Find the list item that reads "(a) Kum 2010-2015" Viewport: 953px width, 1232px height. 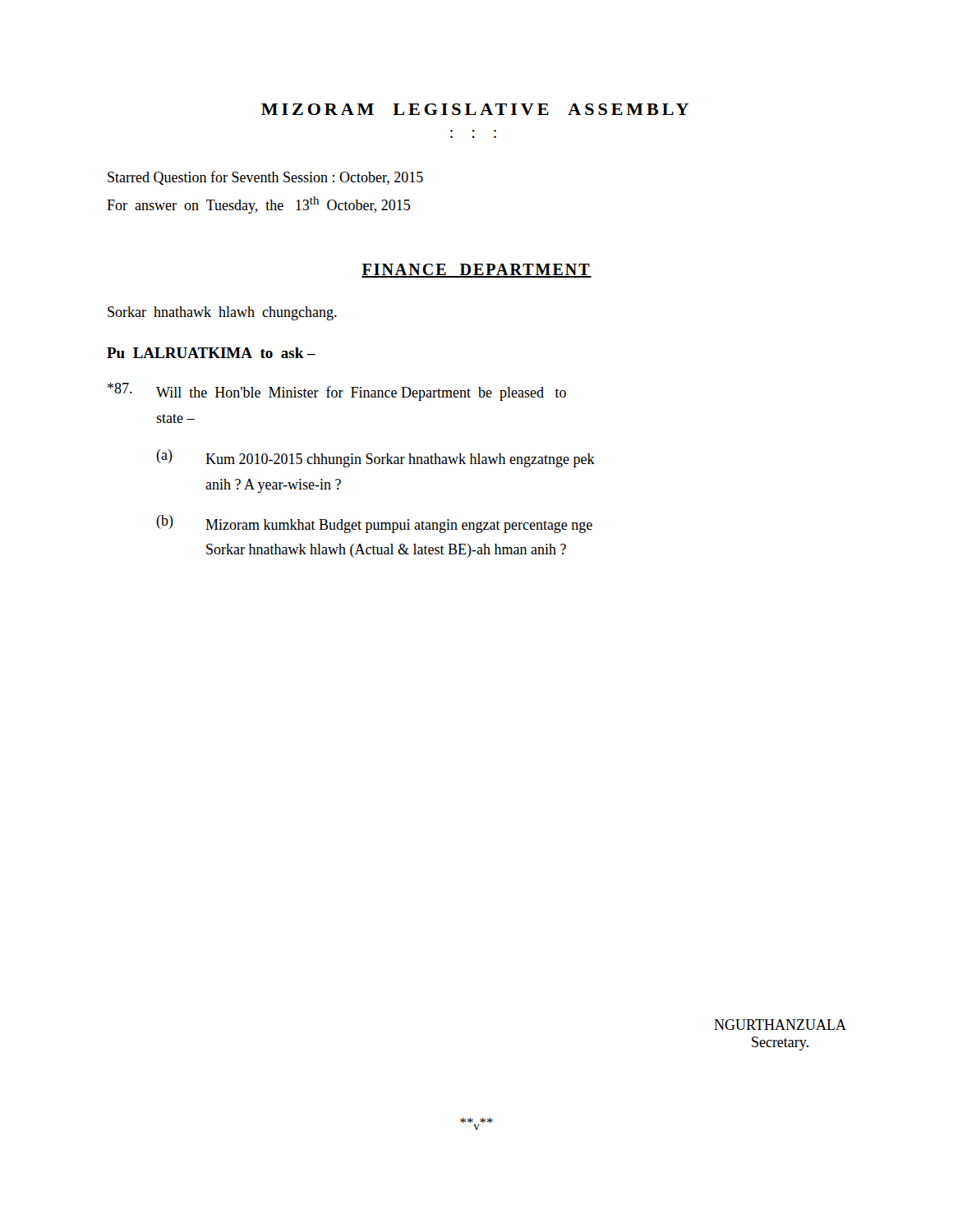375,472
